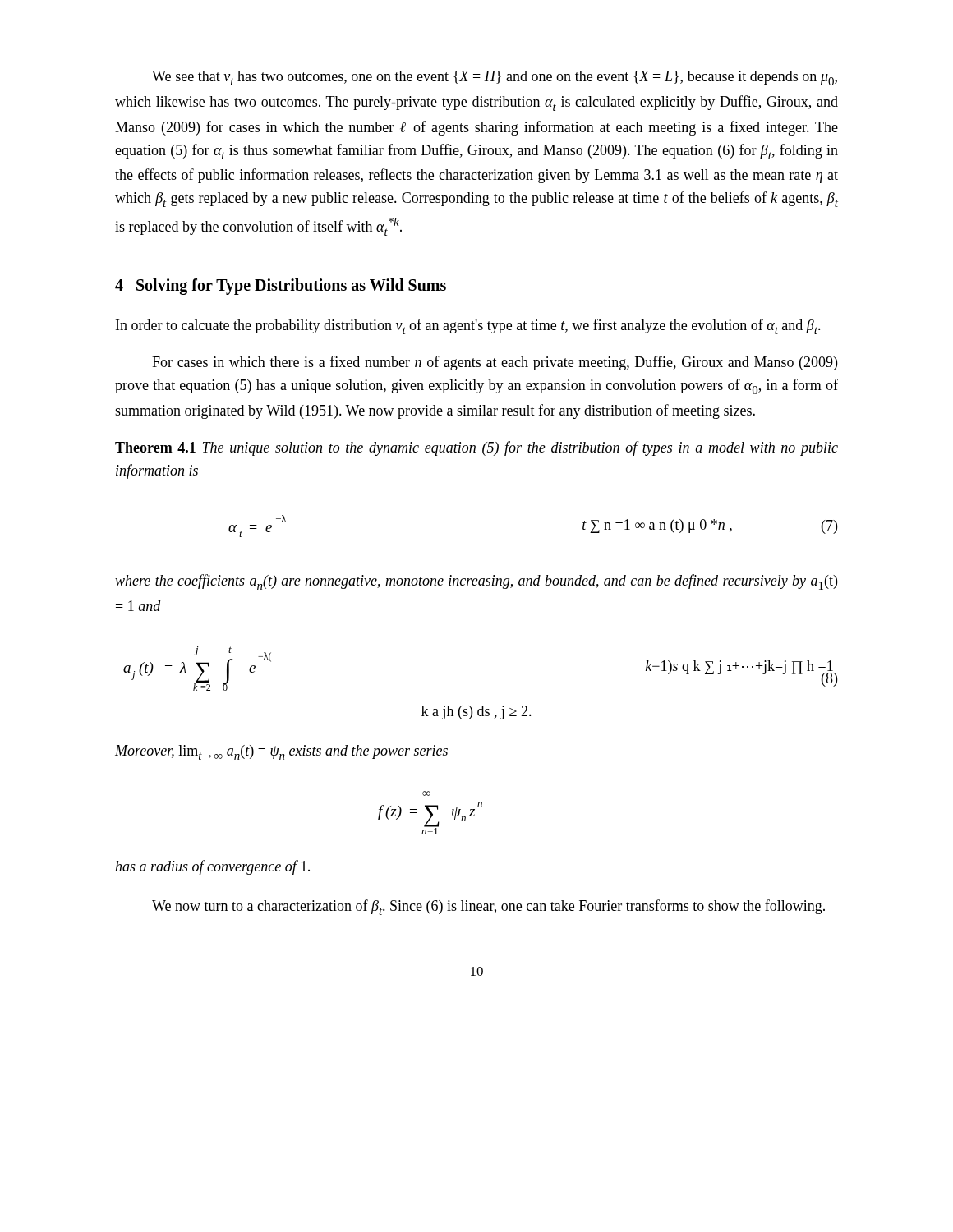Point to the text block starting "4 Solving for Type"
953x1232 pixels.
coord(281,285)
